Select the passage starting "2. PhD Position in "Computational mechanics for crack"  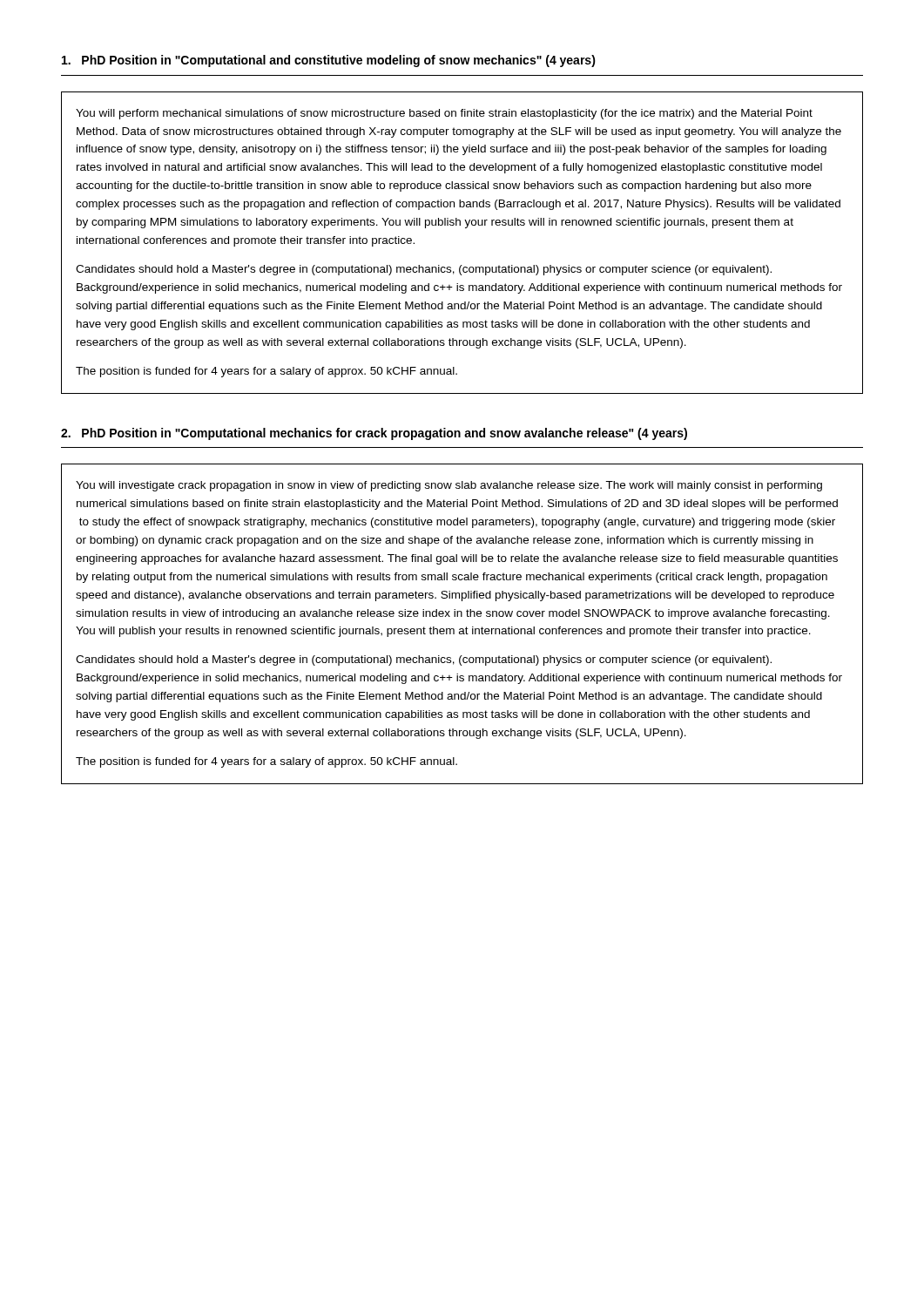coord(374,433)
